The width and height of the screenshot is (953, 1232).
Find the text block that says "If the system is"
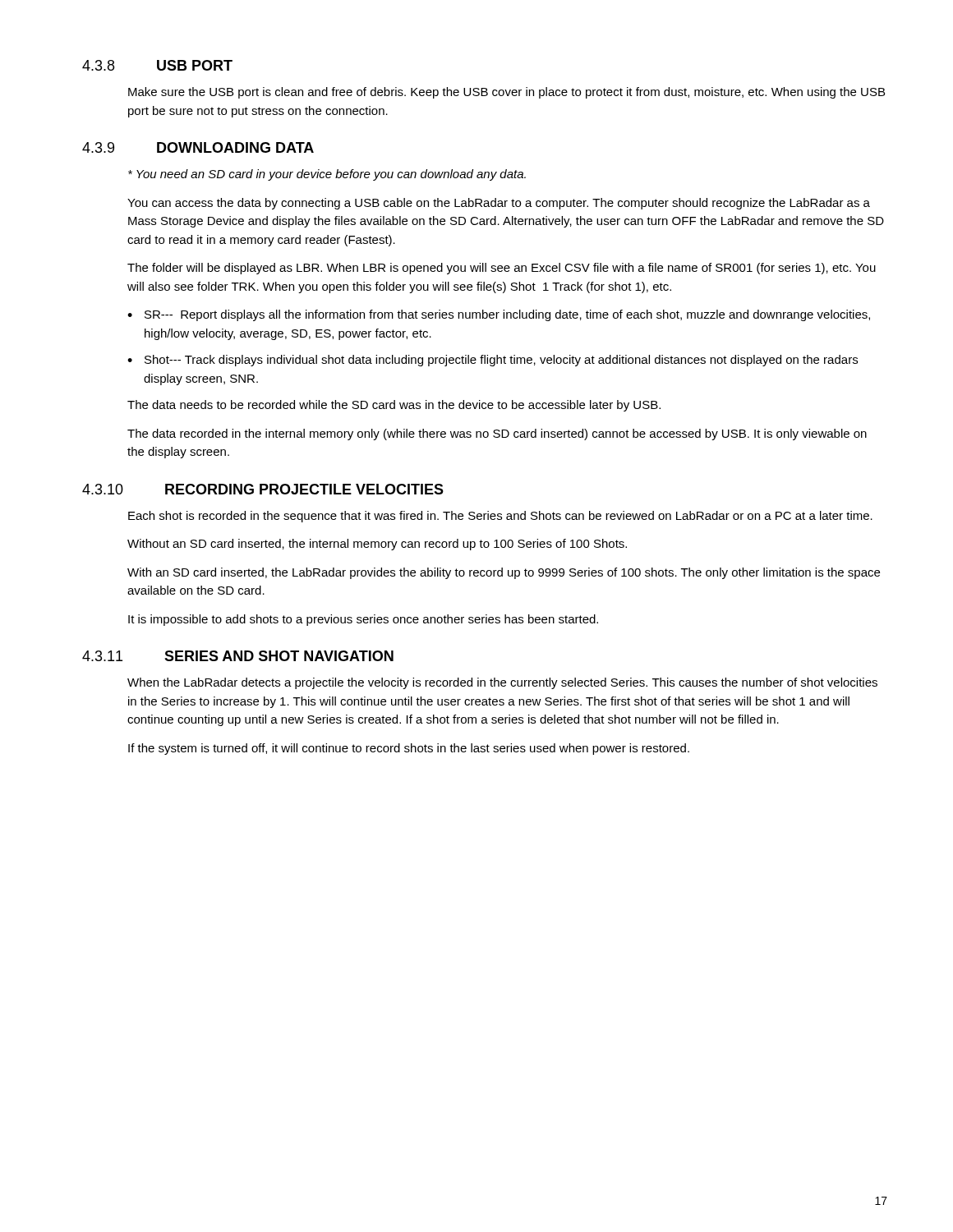[x=409, y=747]
